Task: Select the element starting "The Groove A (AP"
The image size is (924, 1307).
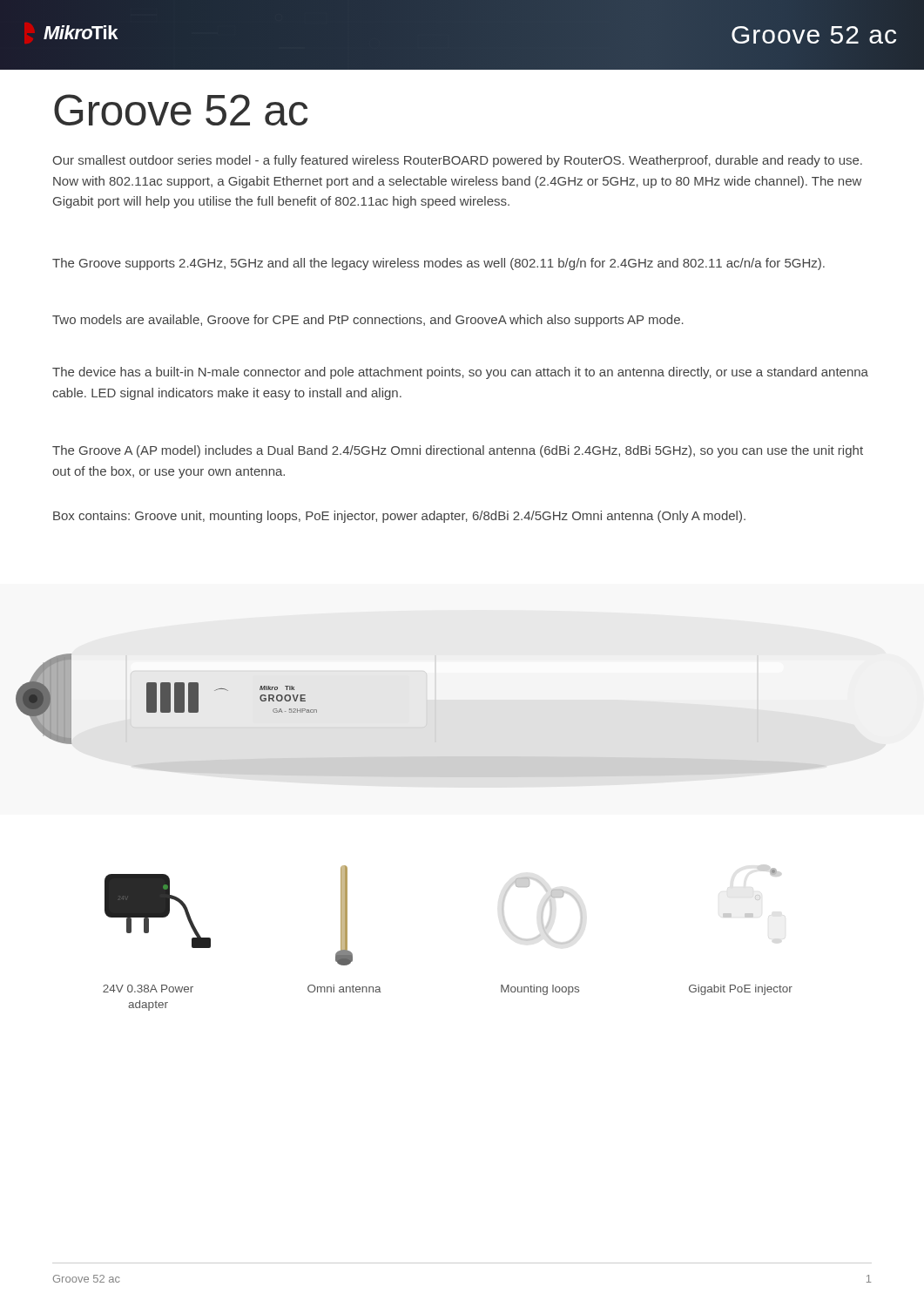Action: point(462,461)
